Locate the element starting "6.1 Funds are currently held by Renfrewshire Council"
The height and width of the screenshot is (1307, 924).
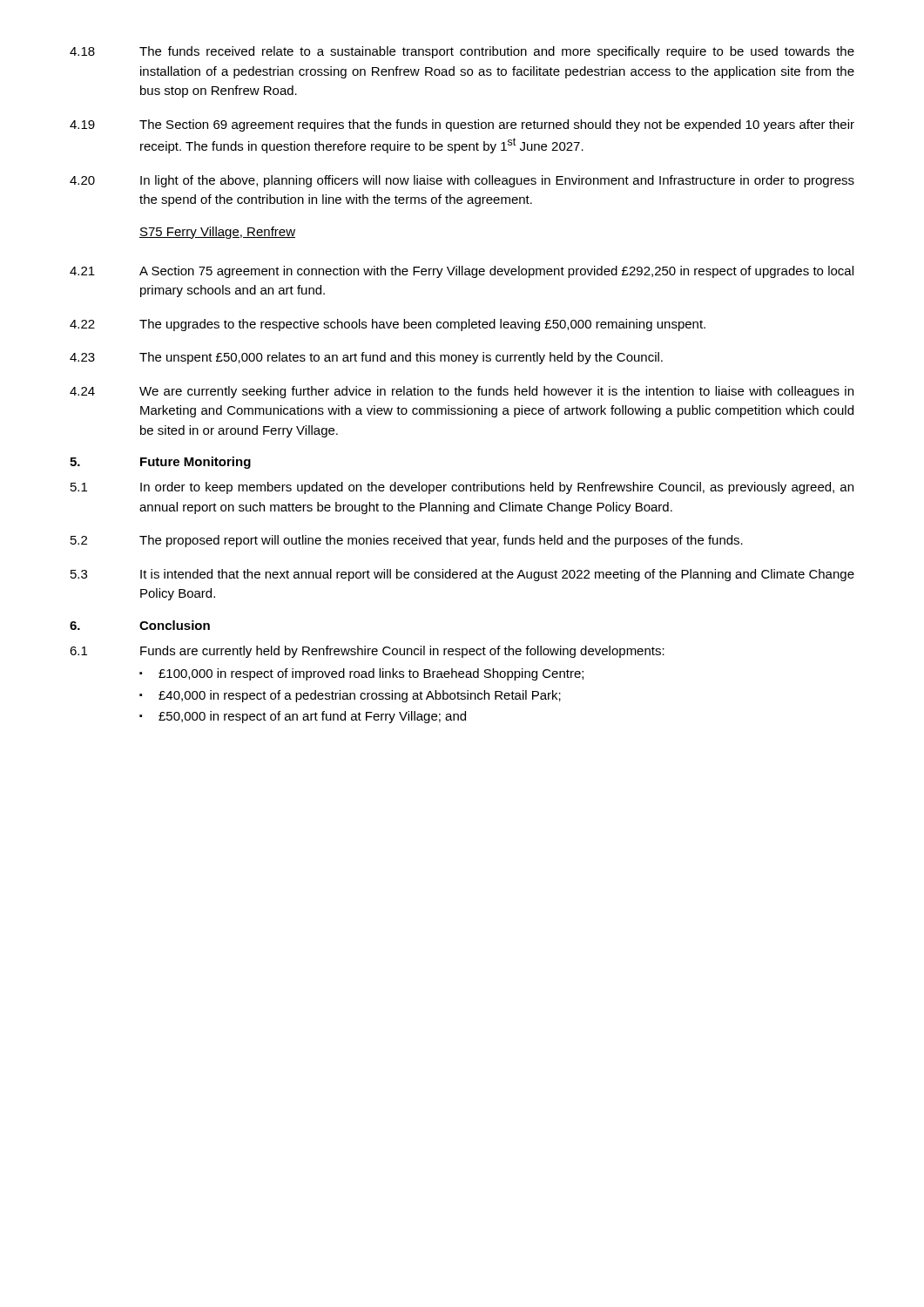click(462, 684)
